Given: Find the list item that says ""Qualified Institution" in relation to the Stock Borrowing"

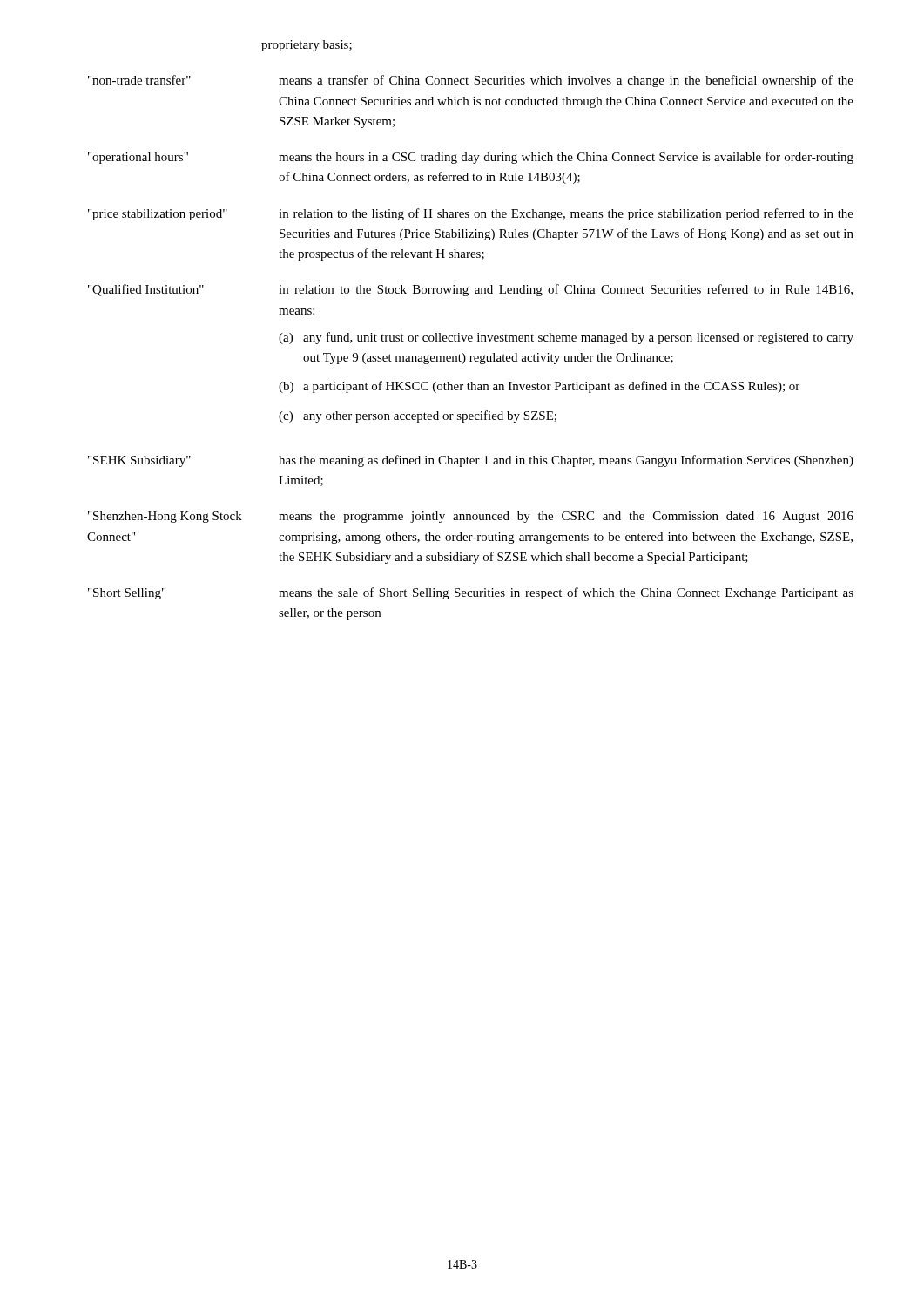Looking at the screenshot, I should 470,357.
